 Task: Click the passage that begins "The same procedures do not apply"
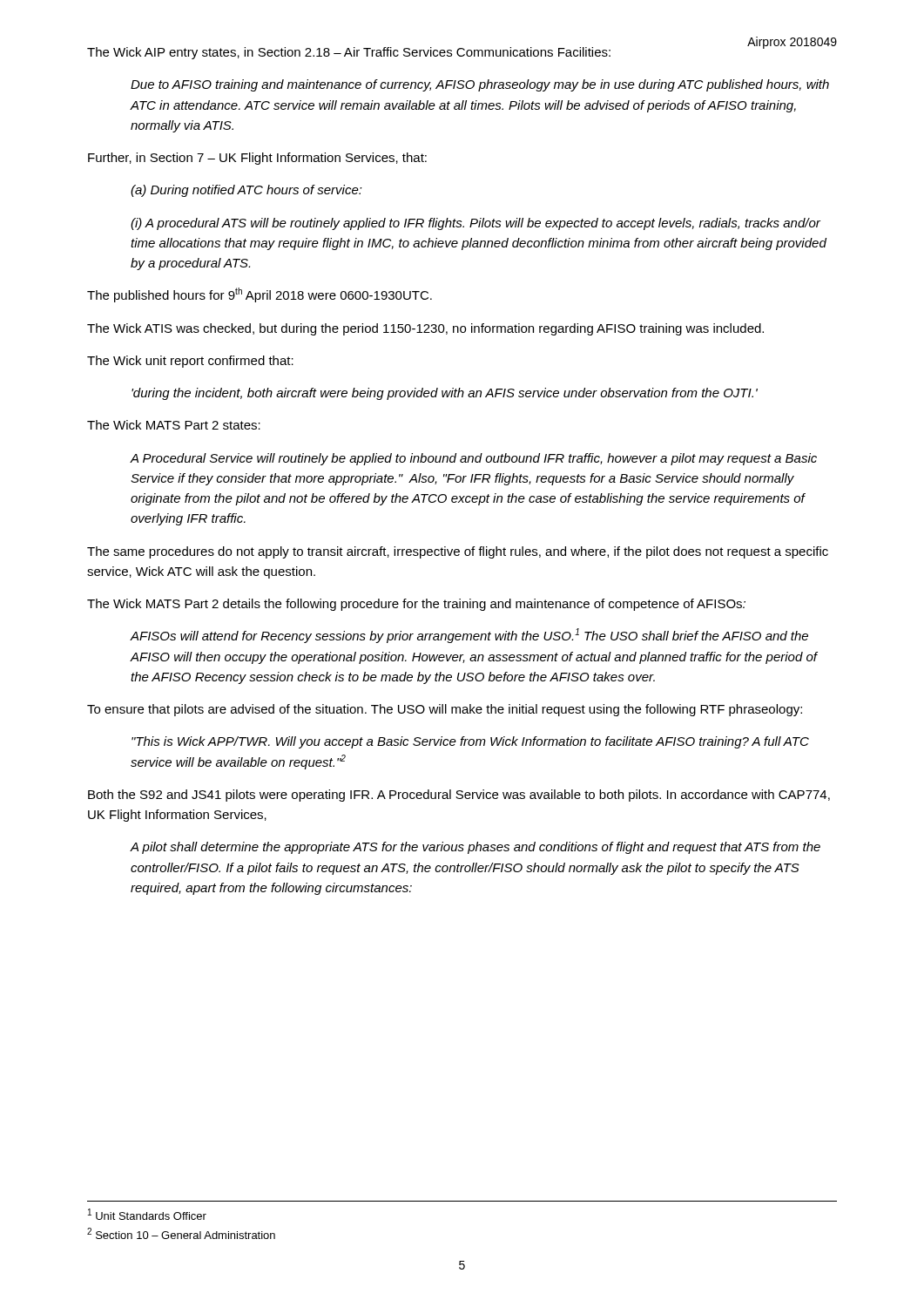pyautogui.click(x=458, y=561)
